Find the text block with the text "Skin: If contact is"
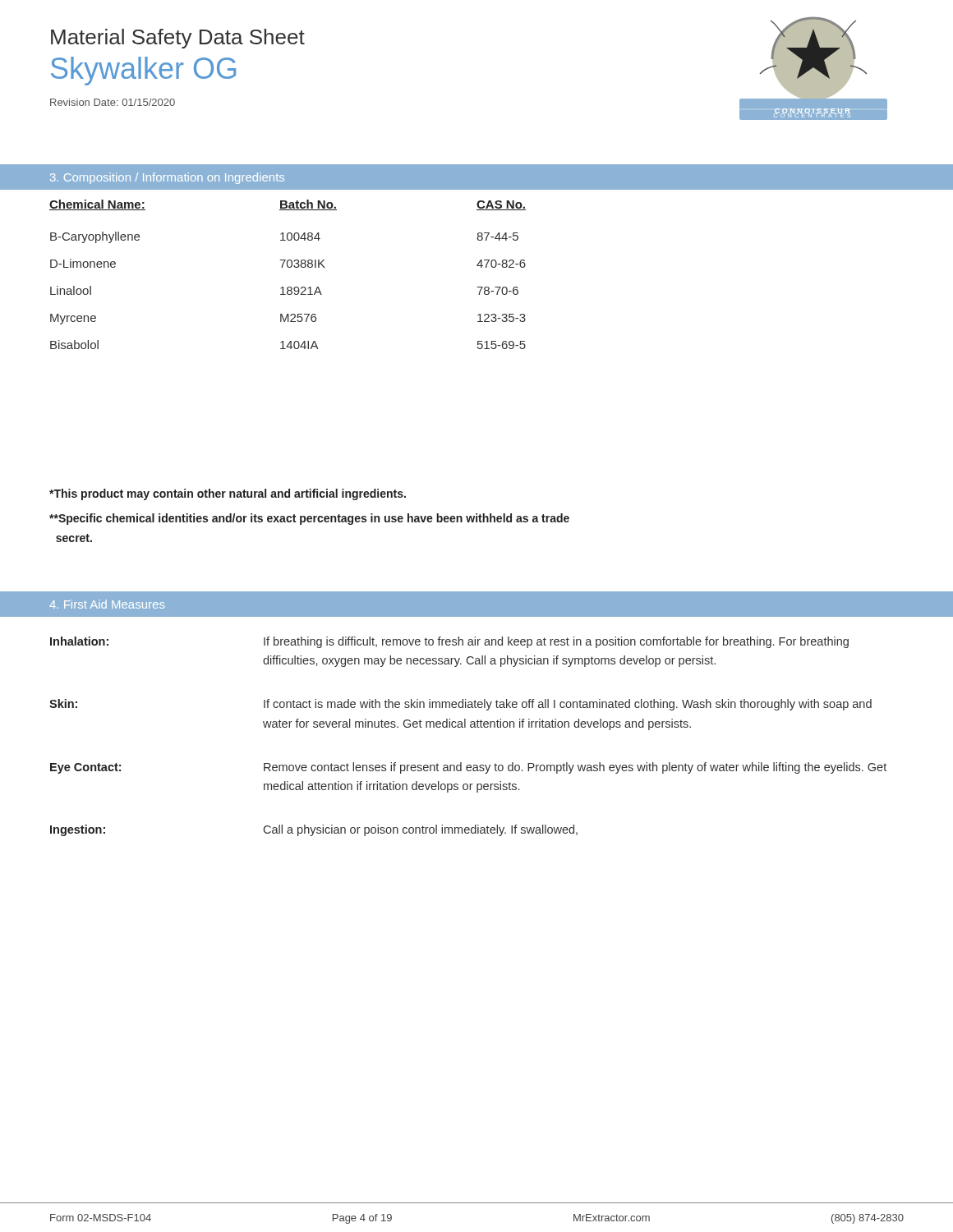The height and width of the screenshot is (1232, 953). [x=476, y=714]
